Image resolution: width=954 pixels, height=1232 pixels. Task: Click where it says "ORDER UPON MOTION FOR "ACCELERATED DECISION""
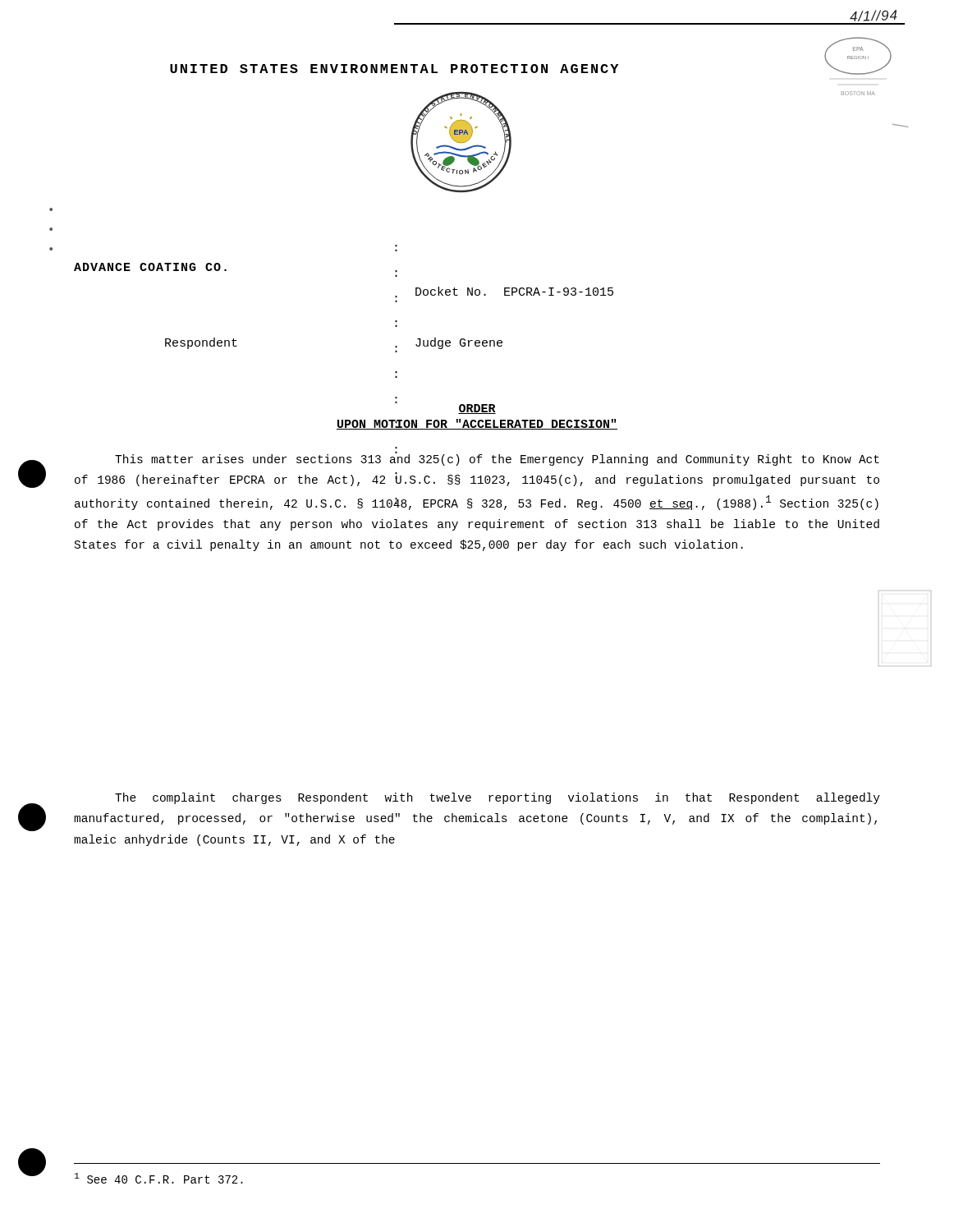coord(477,417)
